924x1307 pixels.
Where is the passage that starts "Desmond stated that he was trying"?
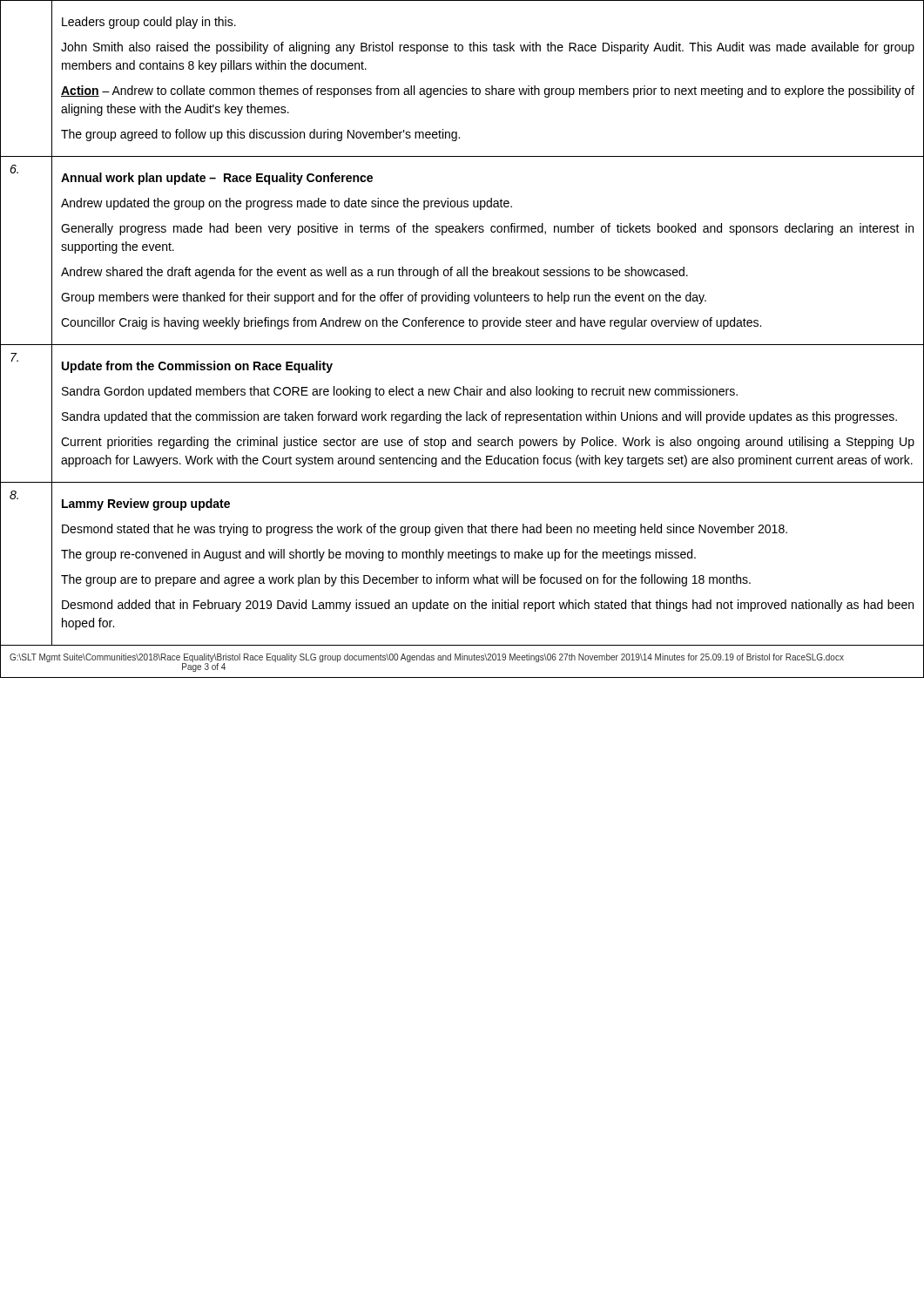[x=425, y=529]
